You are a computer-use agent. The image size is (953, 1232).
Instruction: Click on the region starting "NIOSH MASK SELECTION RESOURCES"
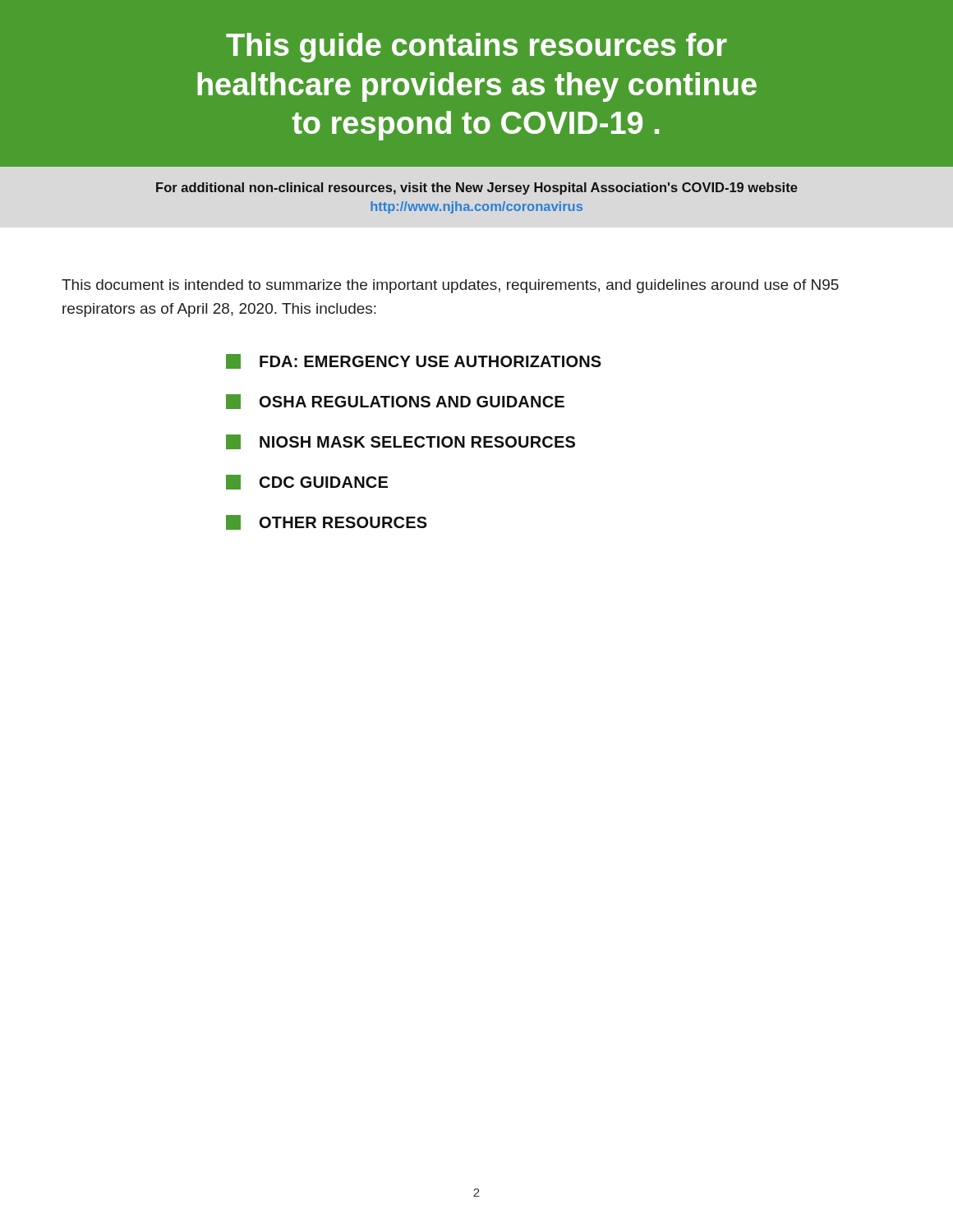click(x=401, y=442)
